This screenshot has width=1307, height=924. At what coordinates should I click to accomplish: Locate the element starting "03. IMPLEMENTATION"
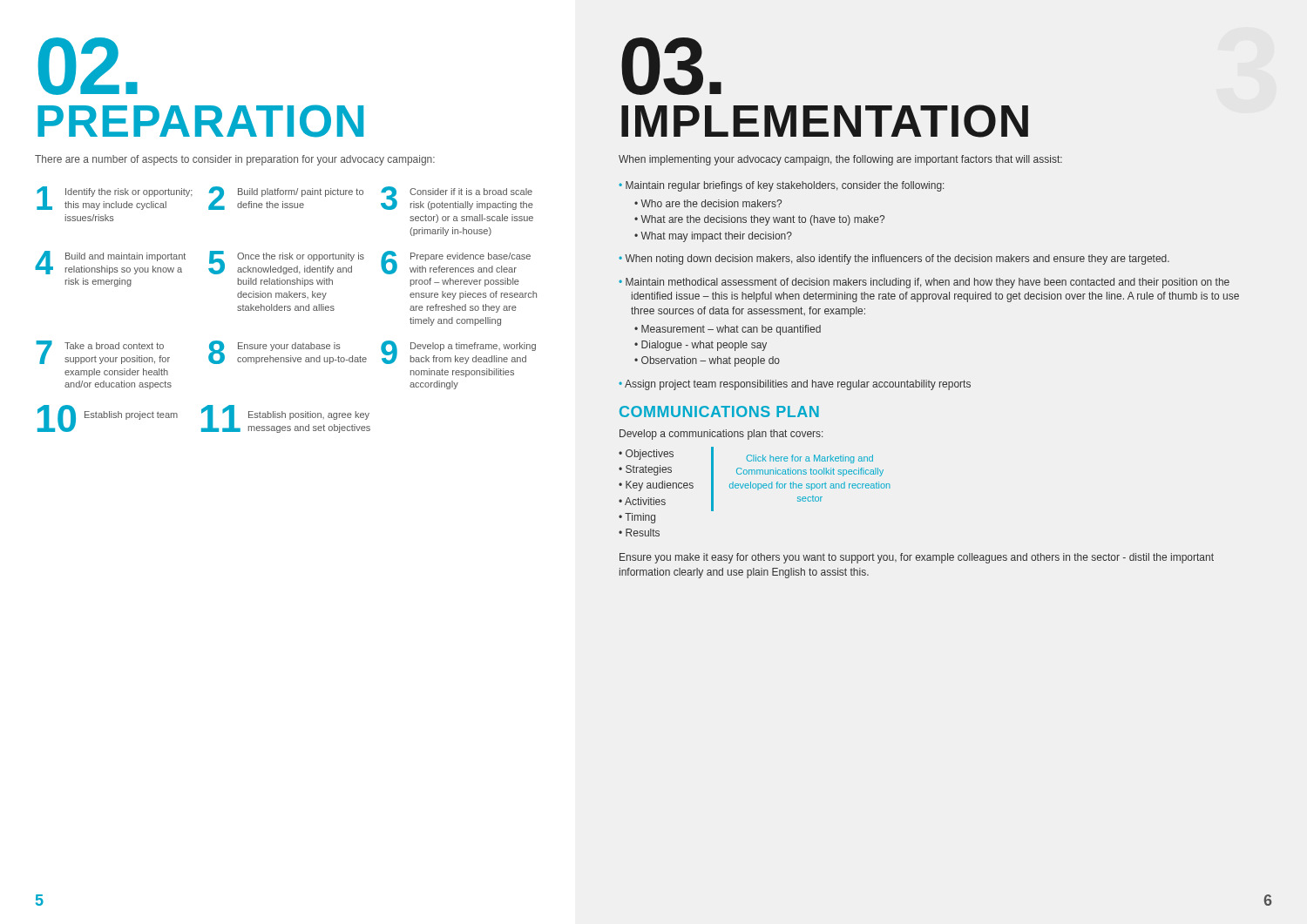941,86
